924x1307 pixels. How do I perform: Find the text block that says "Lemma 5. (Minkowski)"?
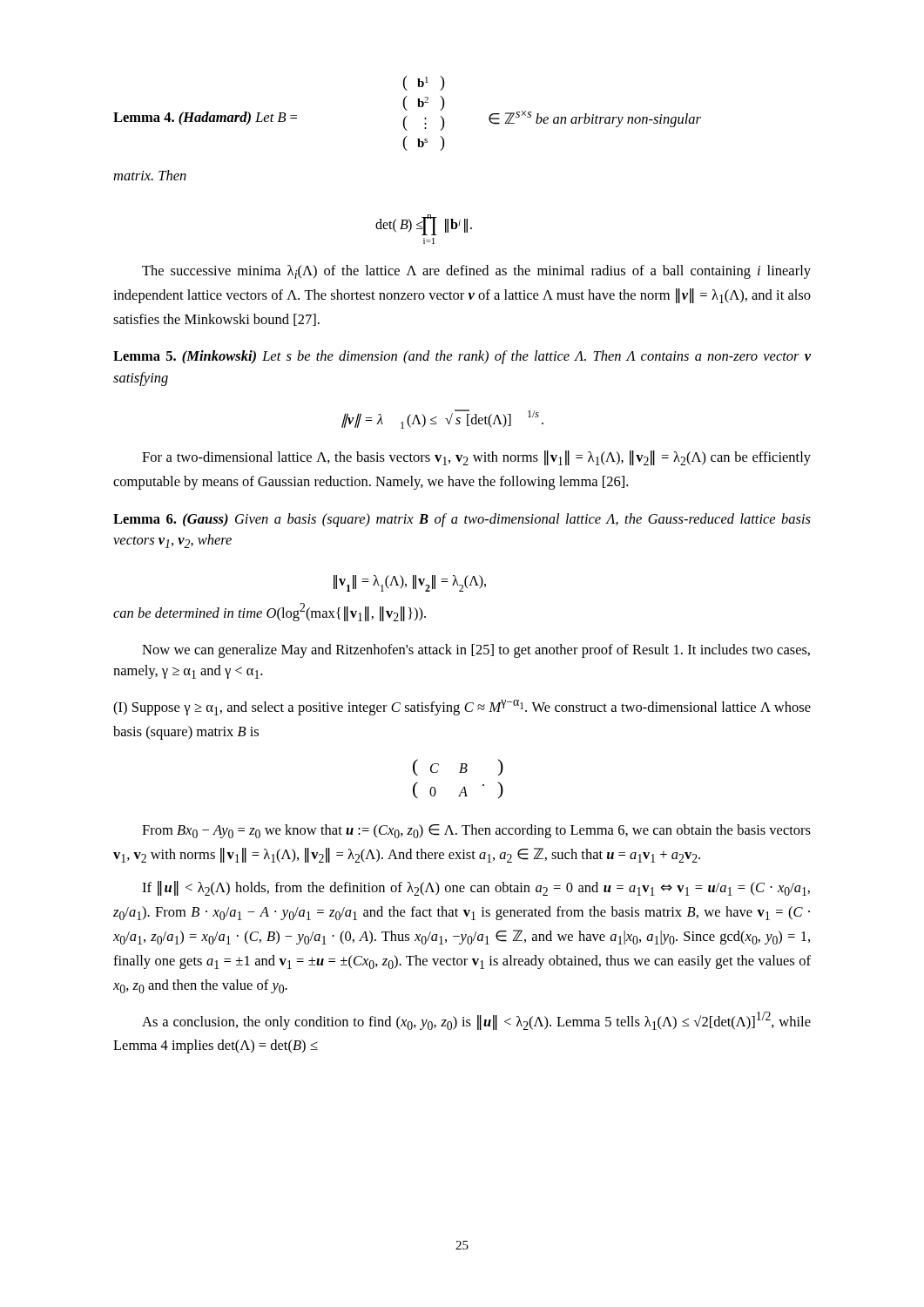[462, 368]
